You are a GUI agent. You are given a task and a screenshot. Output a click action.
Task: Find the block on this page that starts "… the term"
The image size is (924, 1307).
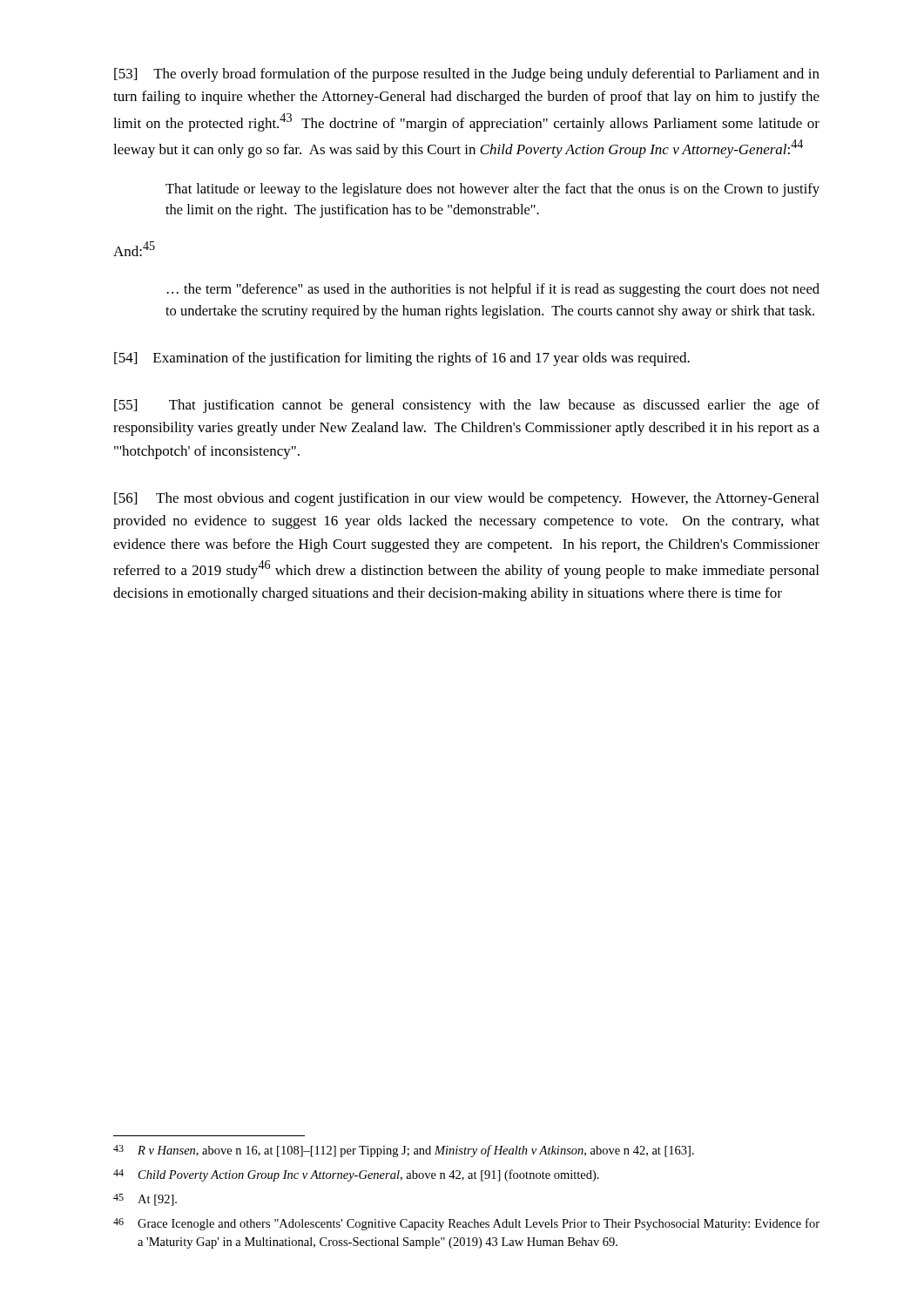point(492,300)
